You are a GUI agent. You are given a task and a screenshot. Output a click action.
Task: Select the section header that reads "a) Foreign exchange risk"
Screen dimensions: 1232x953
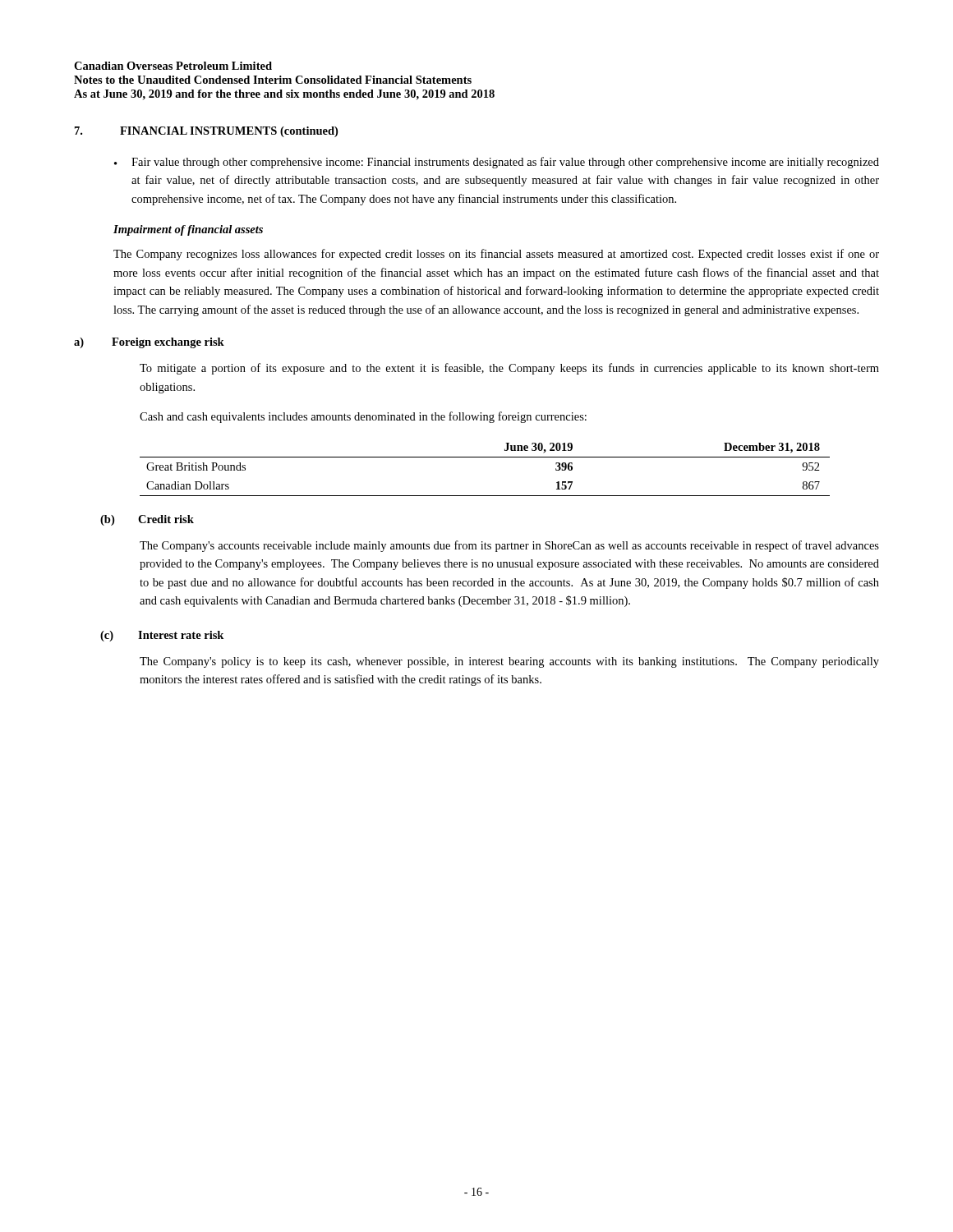pos(149,342)
